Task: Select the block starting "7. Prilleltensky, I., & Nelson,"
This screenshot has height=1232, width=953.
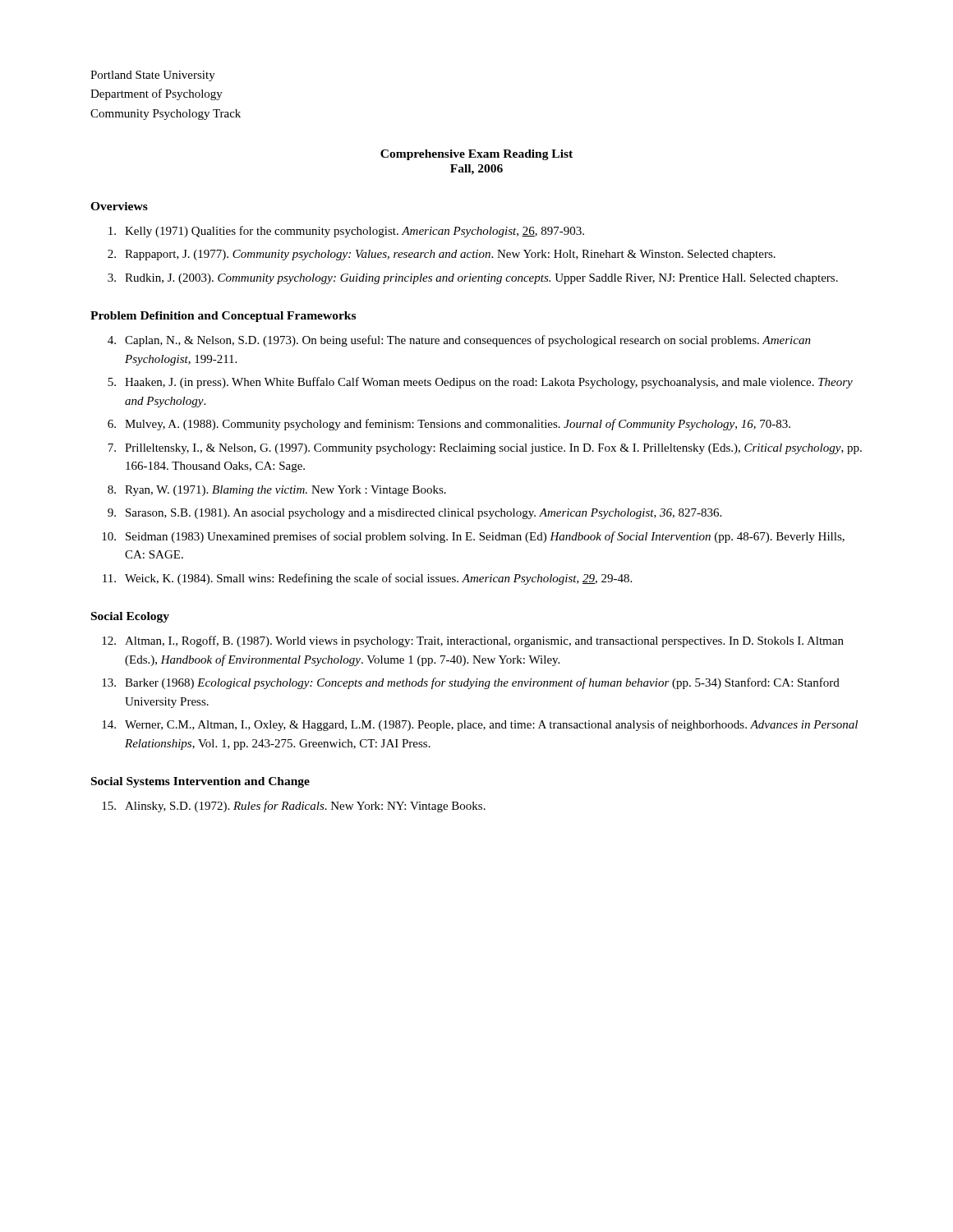Action: [476, 457]
